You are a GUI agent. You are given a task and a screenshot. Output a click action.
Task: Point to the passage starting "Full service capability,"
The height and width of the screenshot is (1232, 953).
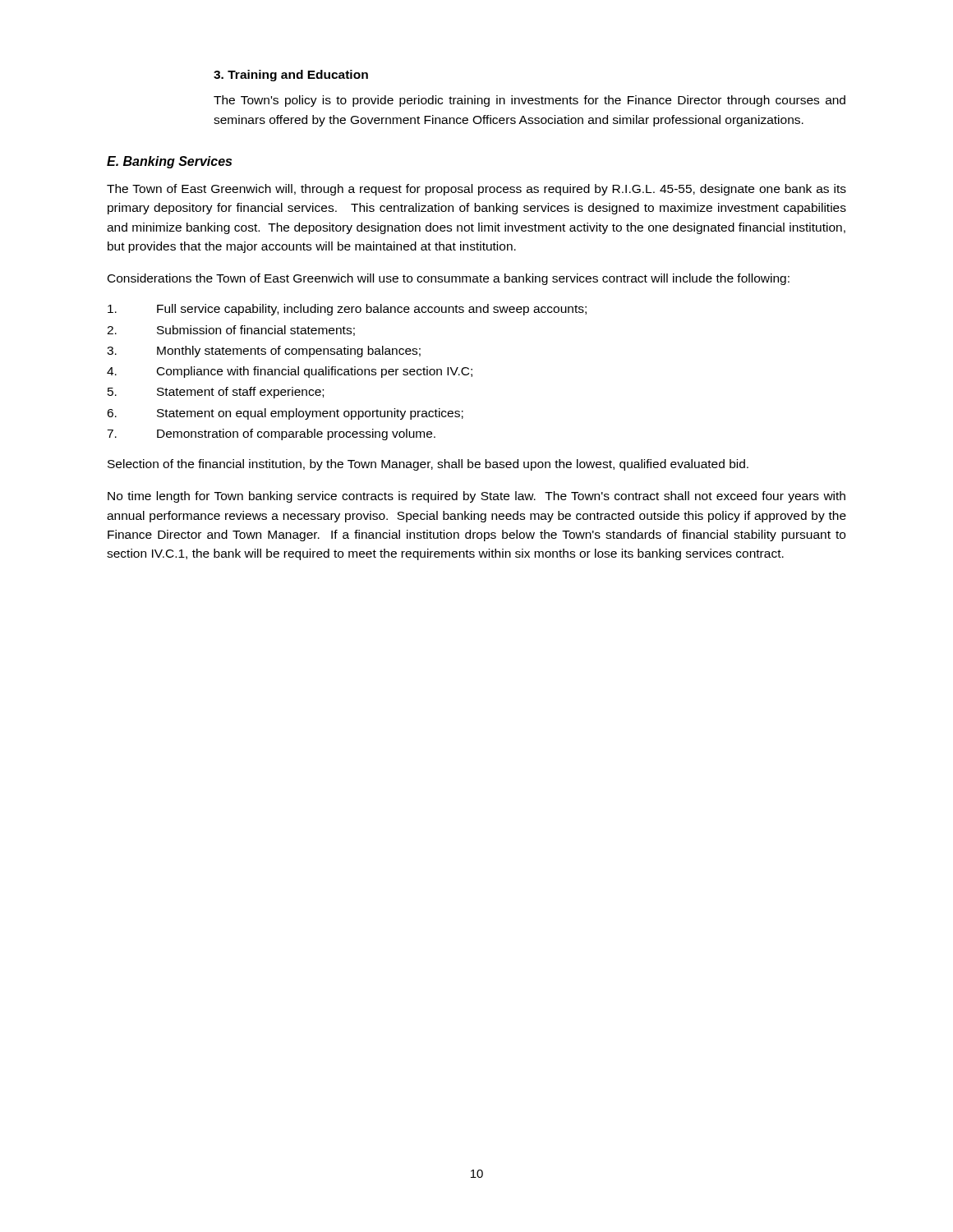coord(476,309)
